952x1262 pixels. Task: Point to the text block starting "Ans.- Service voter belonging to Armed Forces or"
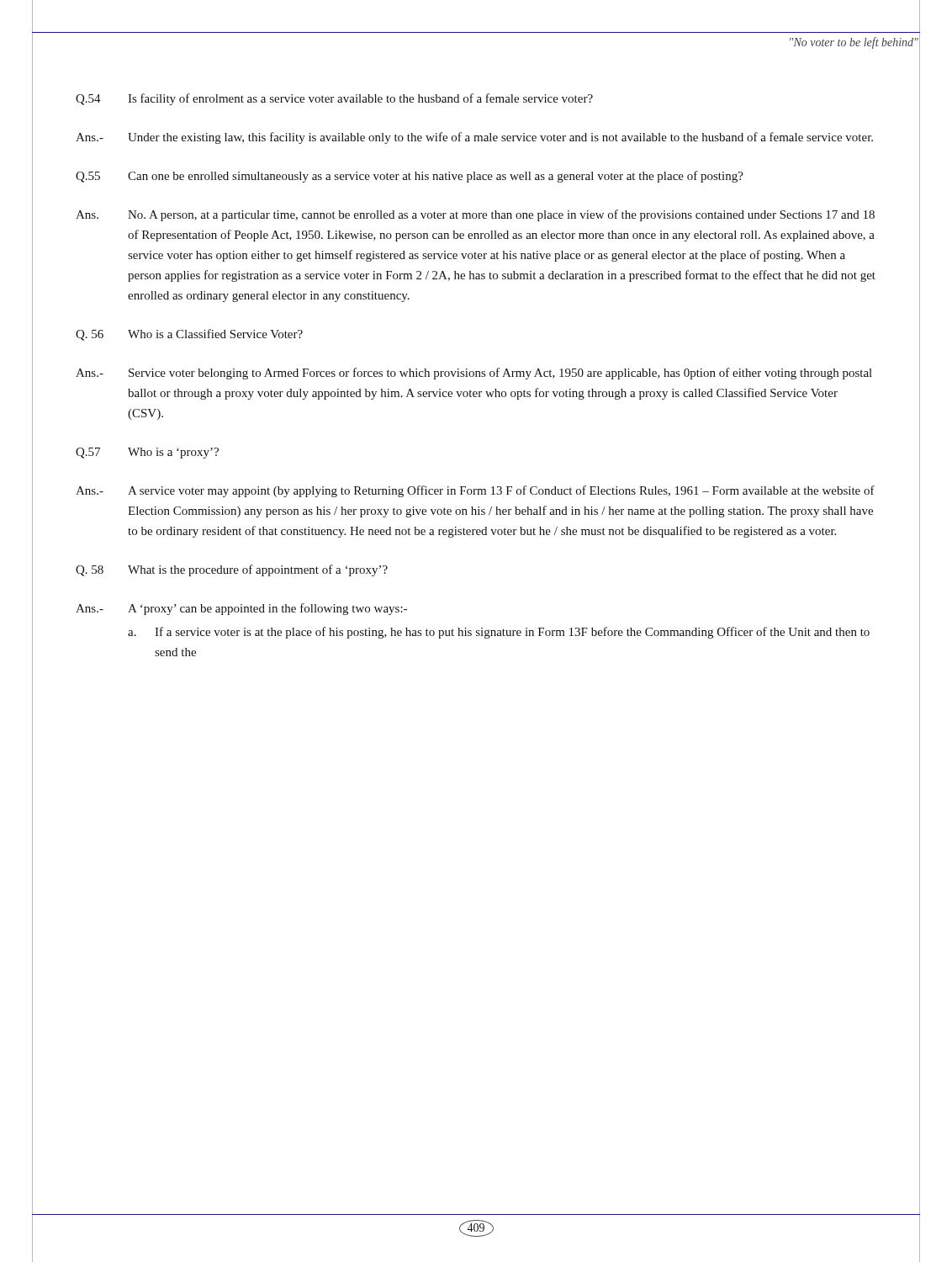(x=476, y=393)
